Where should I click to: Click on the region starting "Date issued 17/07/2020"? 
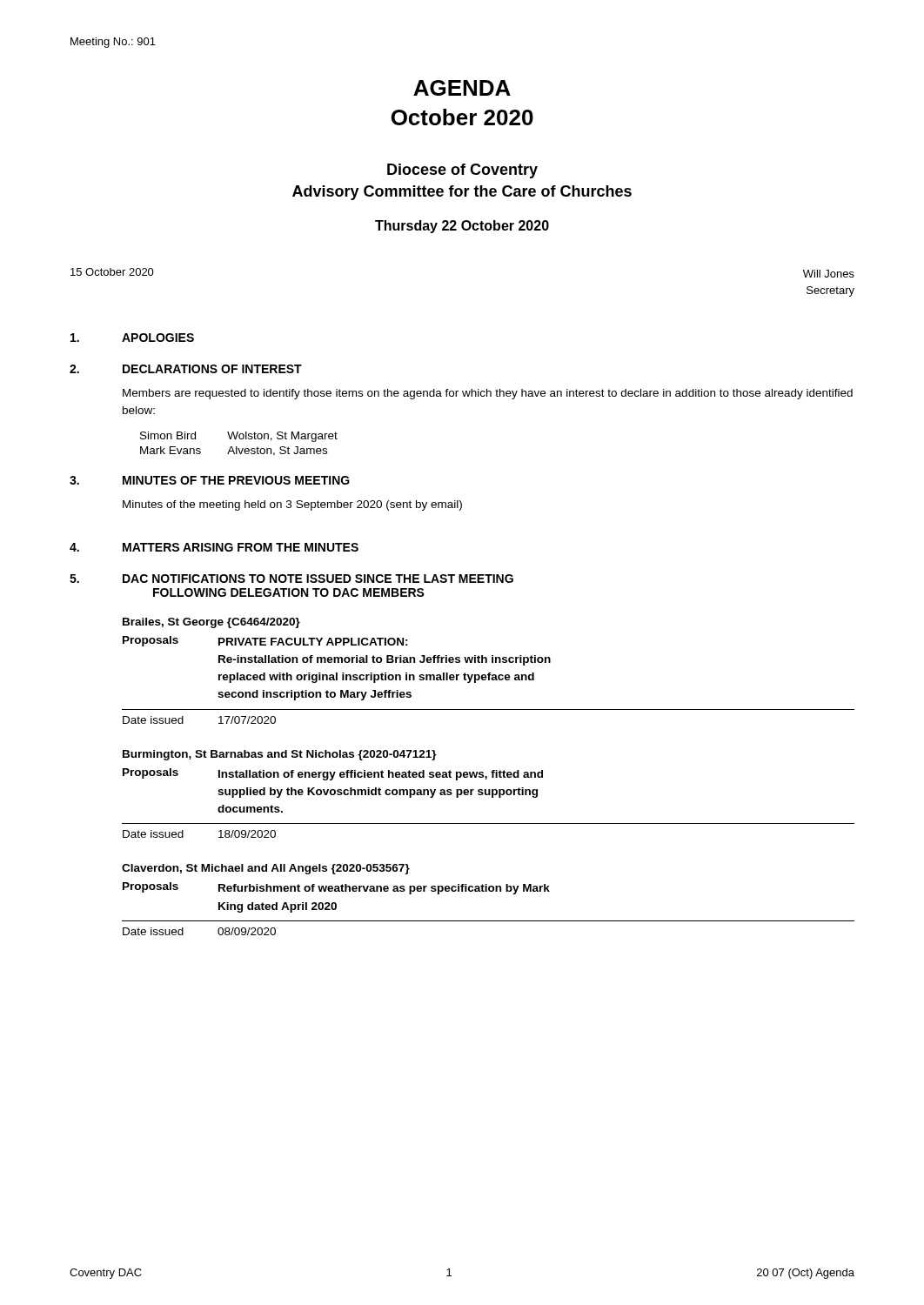[199, 720]
